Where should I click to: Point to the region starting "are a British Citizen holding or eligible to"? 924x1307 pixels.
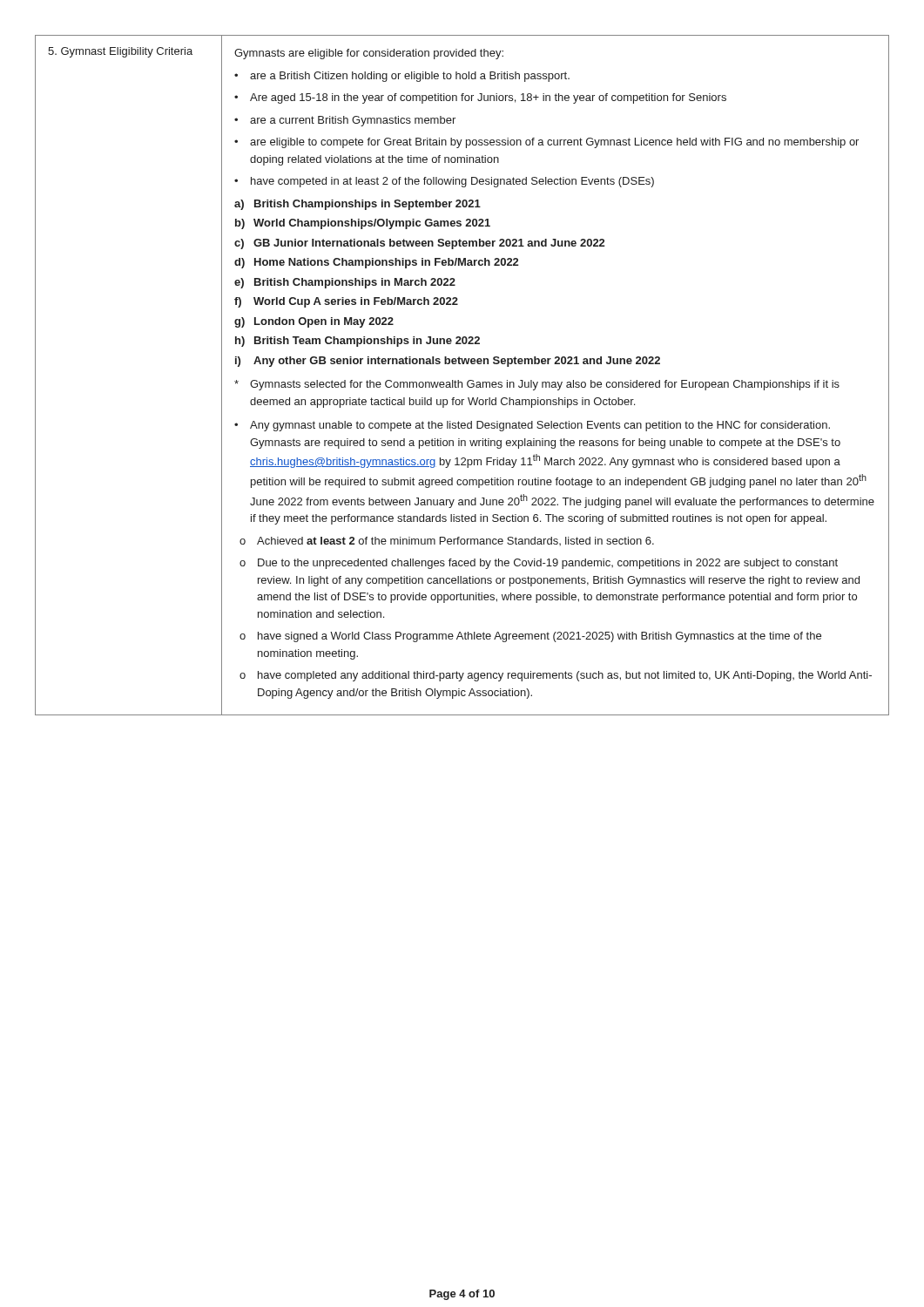pyautogui.click(x=555, y=75)
